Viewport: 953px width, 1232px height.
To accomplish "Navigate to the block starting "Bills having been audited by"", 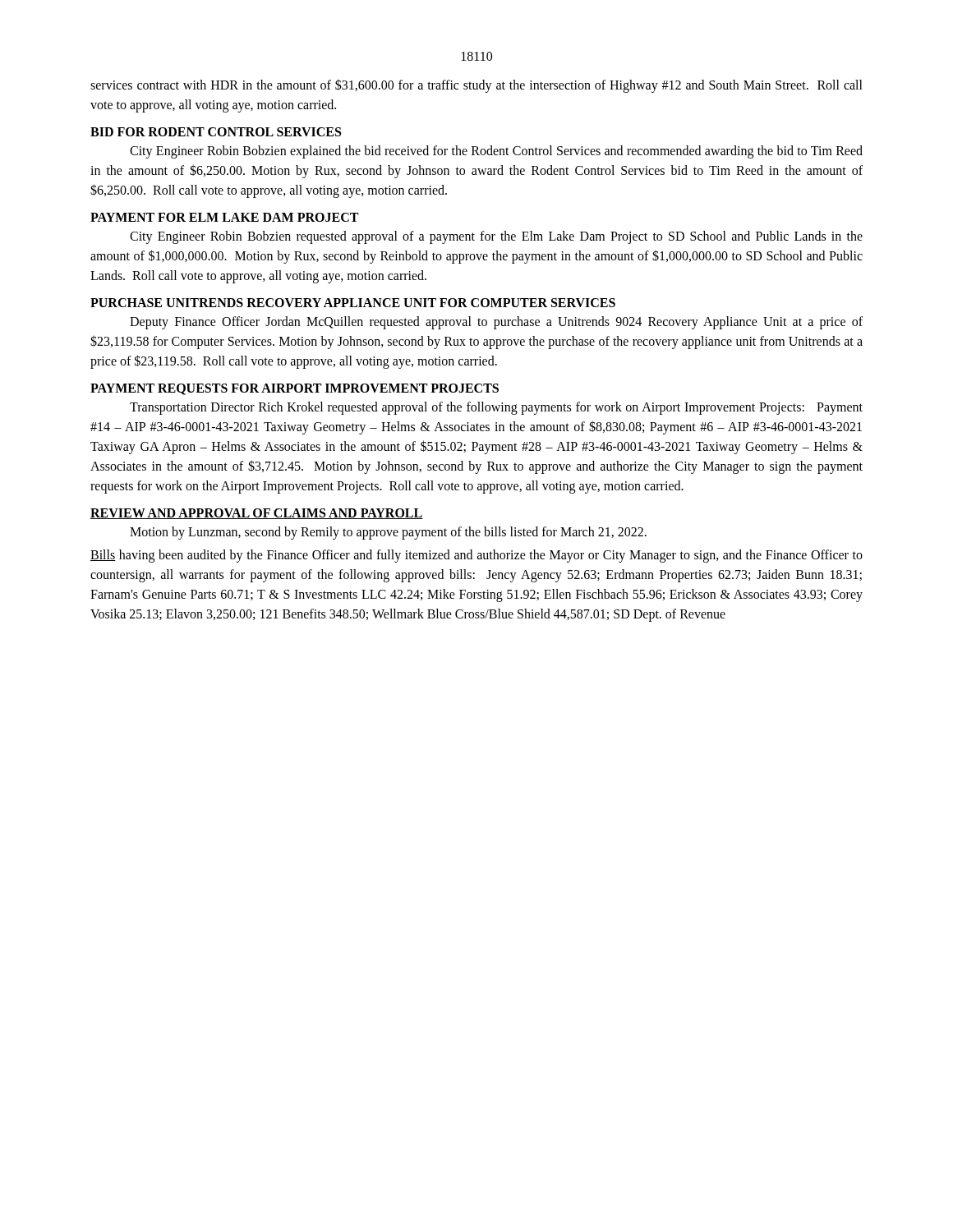I will 476,584.
